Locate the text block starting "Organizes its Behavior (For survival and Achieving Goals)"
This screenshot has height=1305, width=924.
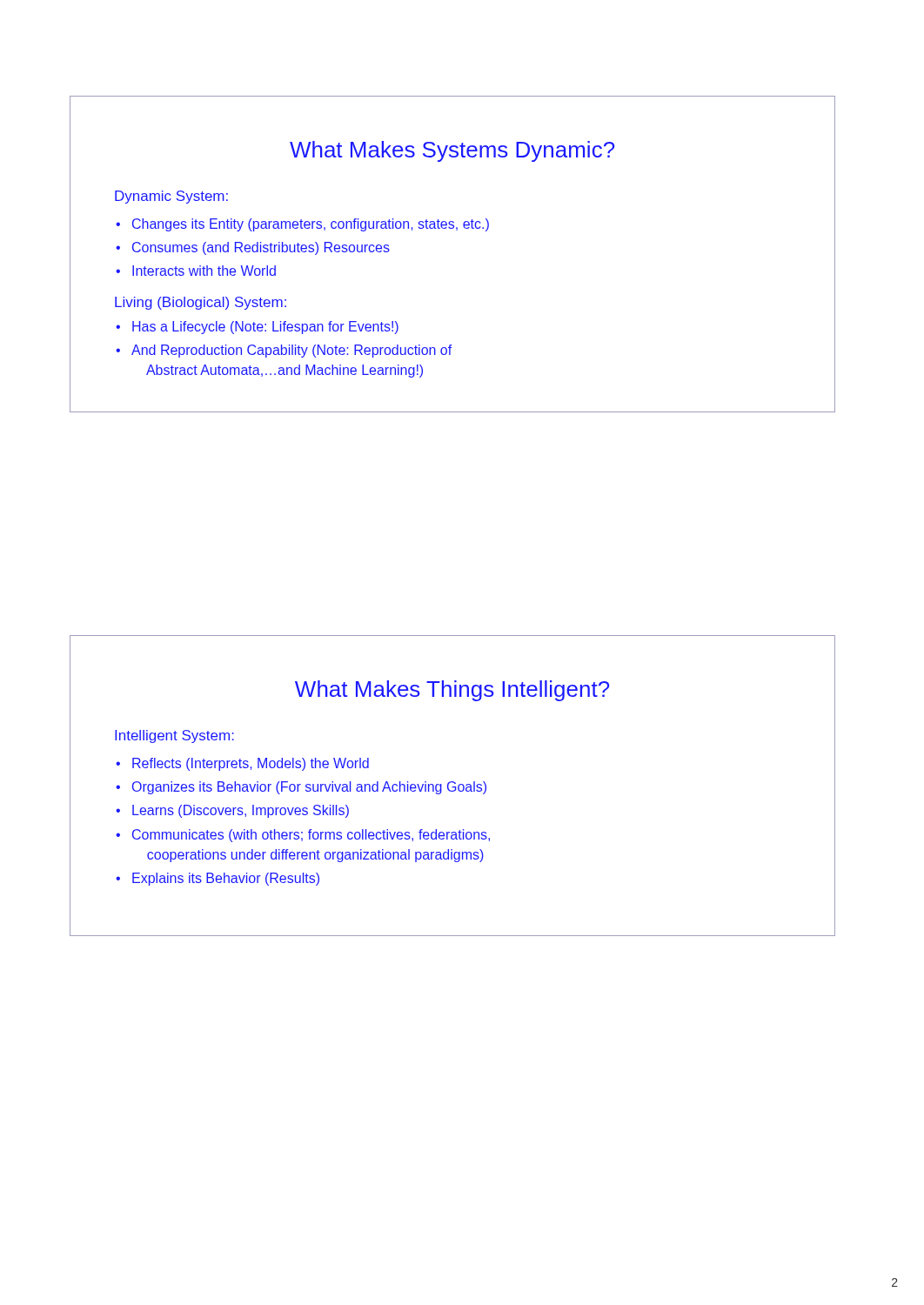[309, 787]
